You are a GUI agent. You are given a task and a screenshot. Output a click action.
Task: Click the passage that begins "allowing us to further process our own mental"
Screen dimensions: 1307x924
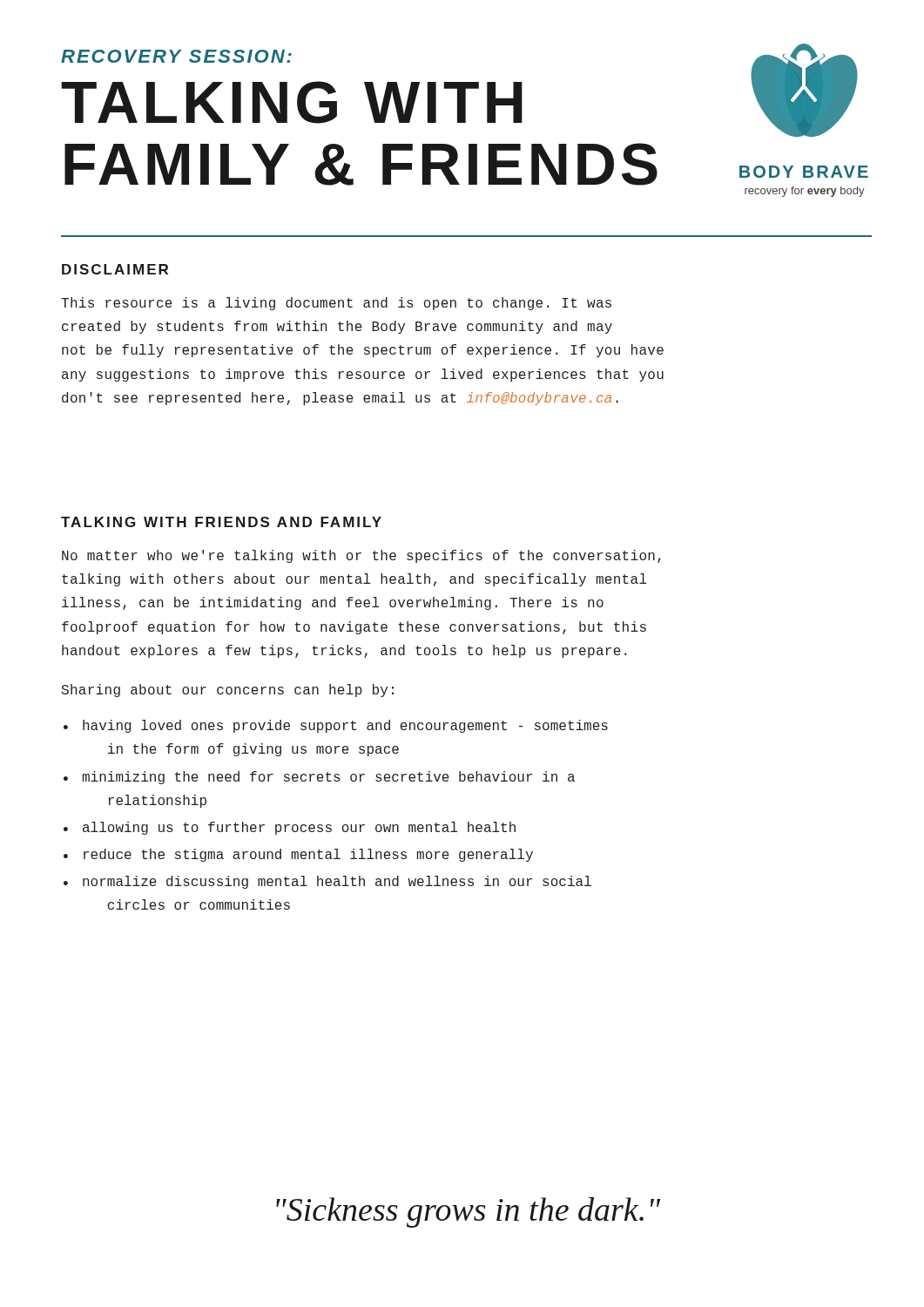[299, 829]
